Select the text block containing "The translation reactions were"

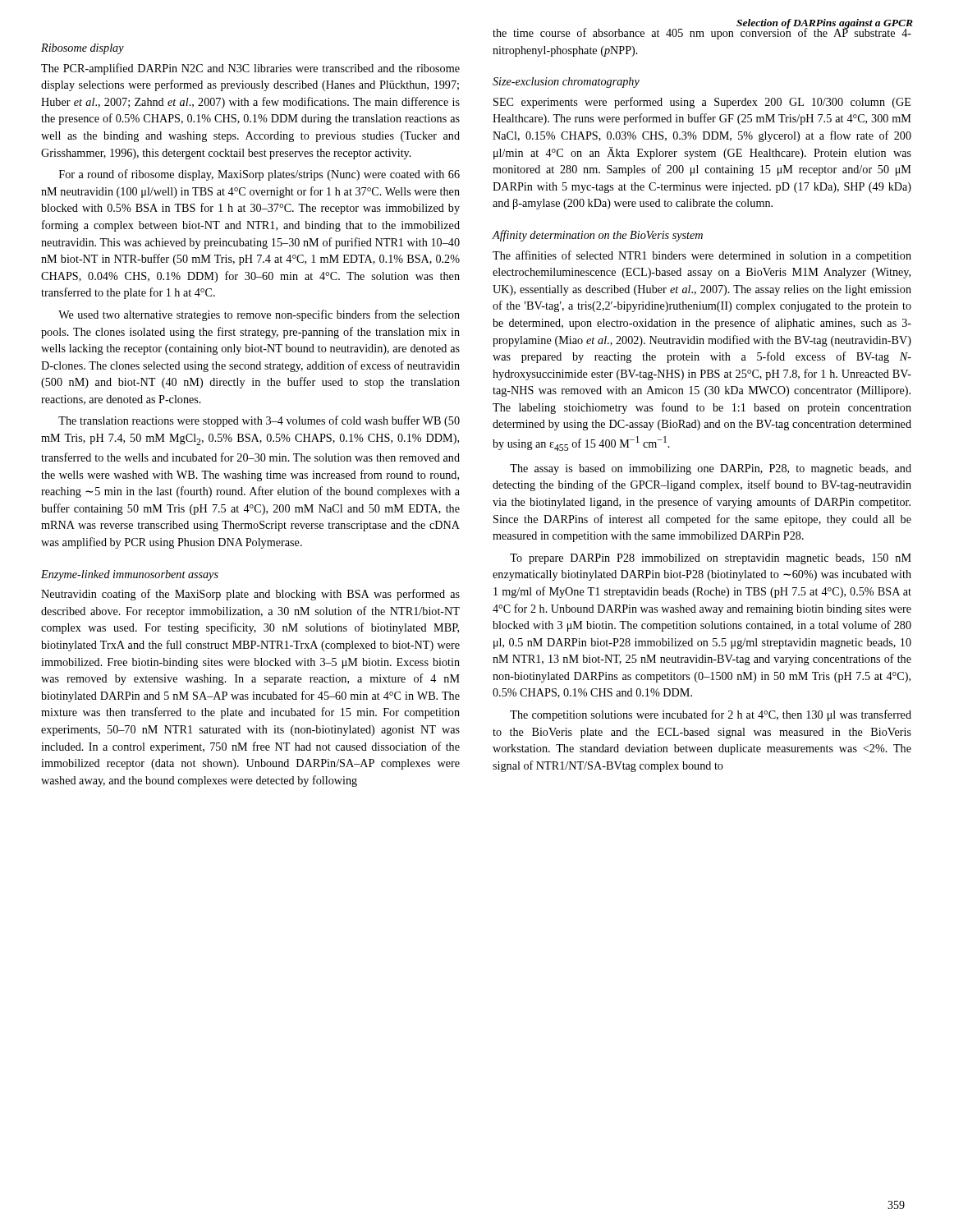(x=250, y=482)
